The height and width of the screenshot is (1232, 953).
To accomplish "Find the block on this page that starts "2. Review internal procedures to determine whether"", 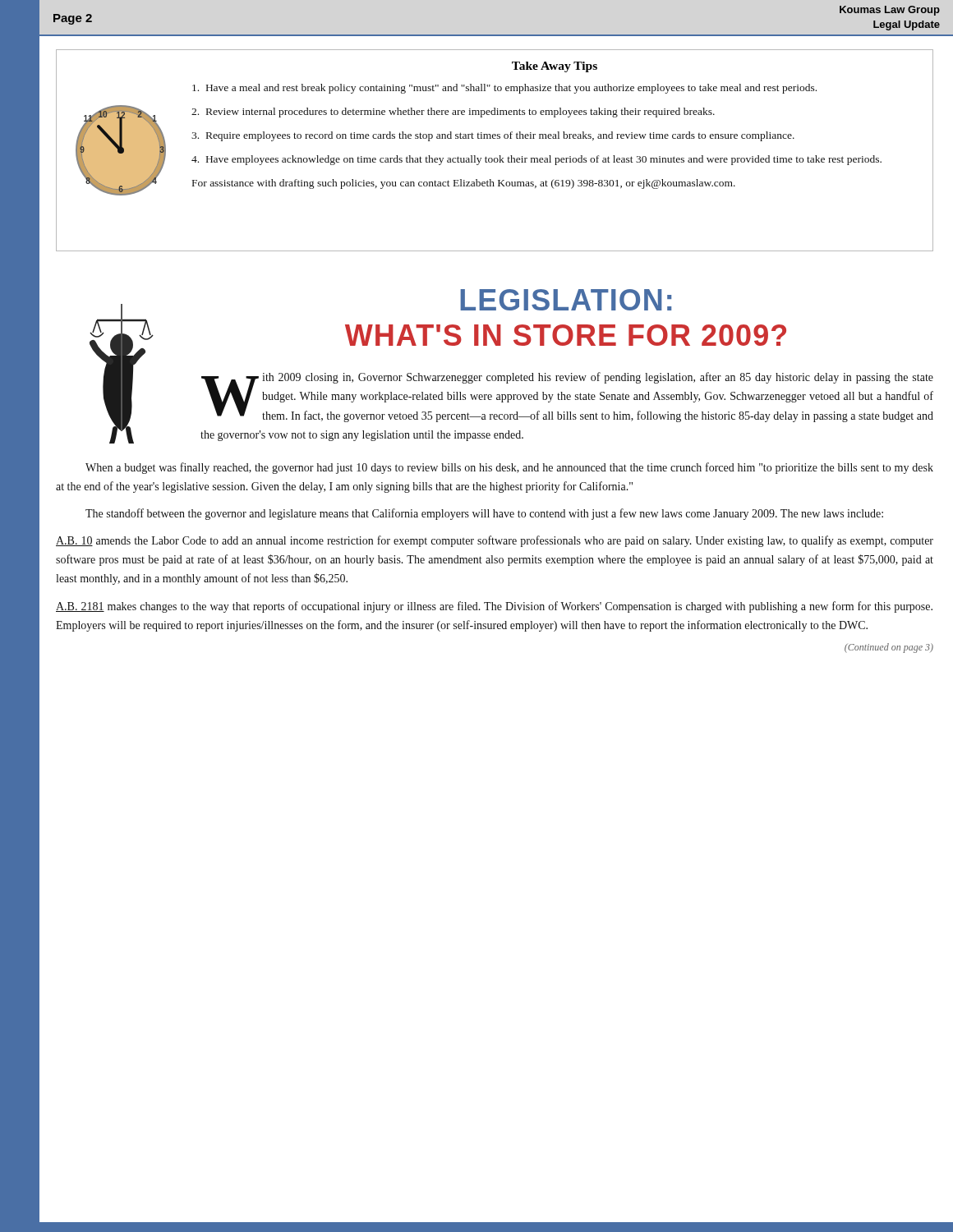I will [x=453, y=111].
